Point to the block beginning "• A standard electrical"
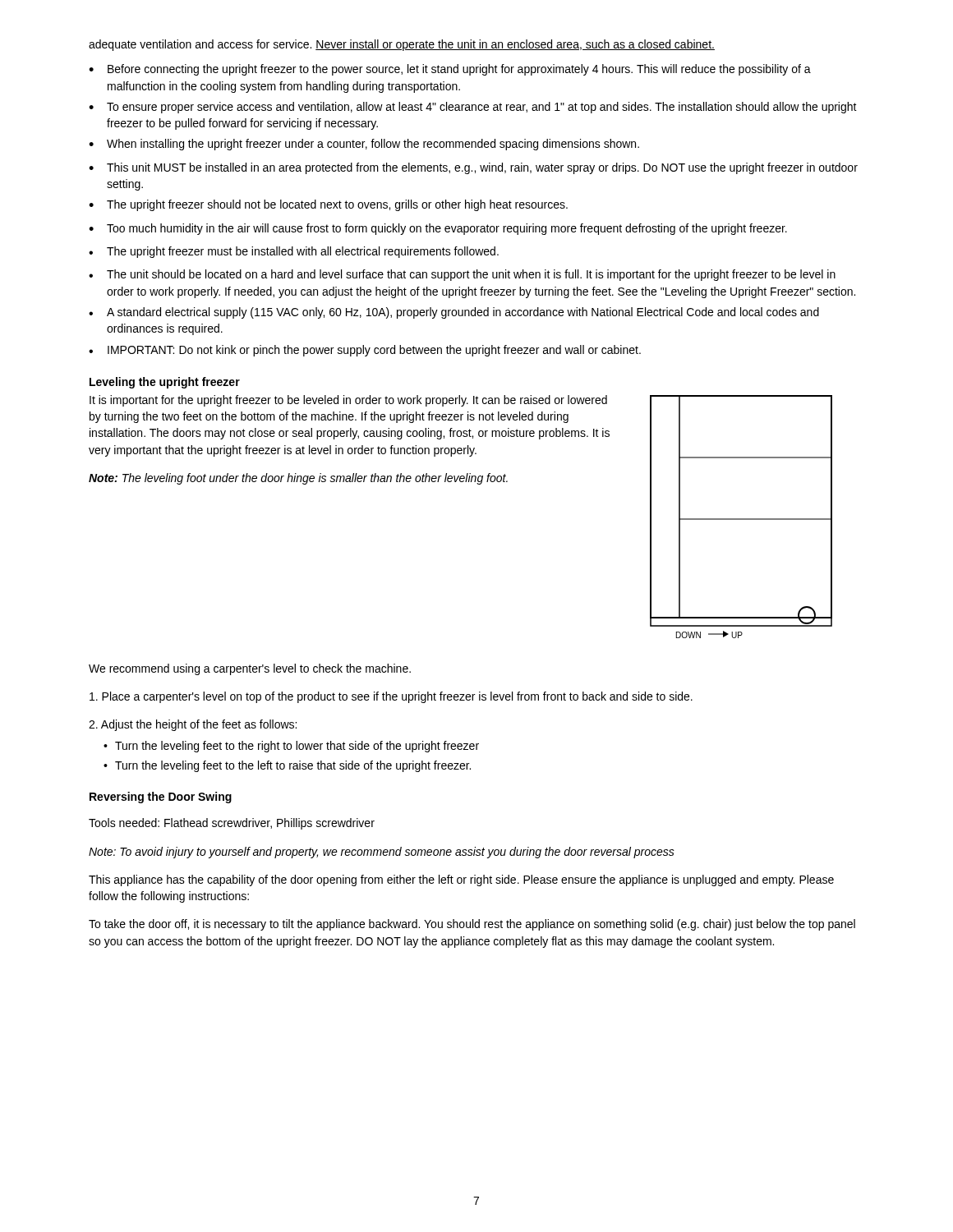The height and width of the screenshot is (1232, 953). 476,321
